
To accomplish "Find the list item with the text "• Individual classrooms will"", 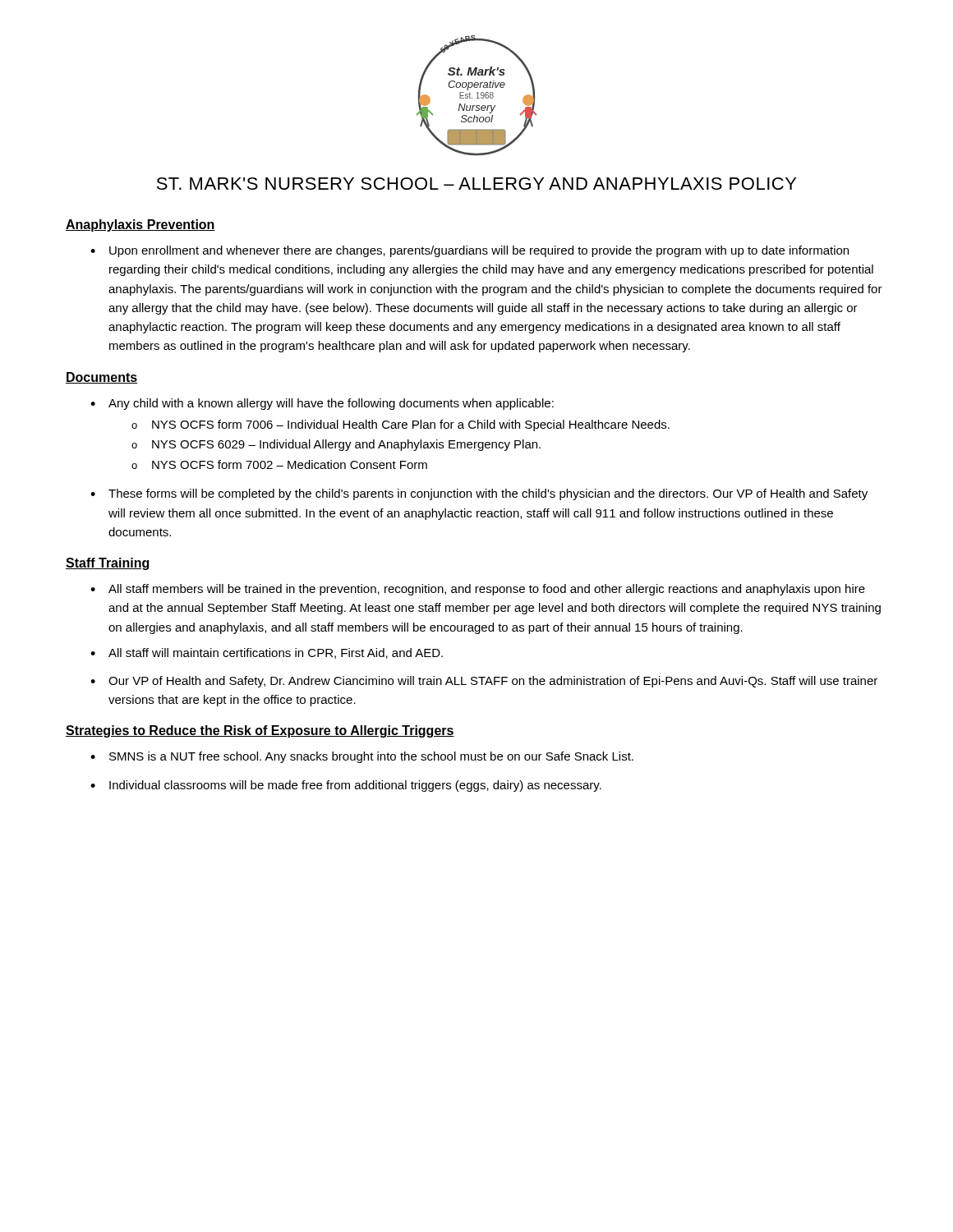I will coord(346,786).
